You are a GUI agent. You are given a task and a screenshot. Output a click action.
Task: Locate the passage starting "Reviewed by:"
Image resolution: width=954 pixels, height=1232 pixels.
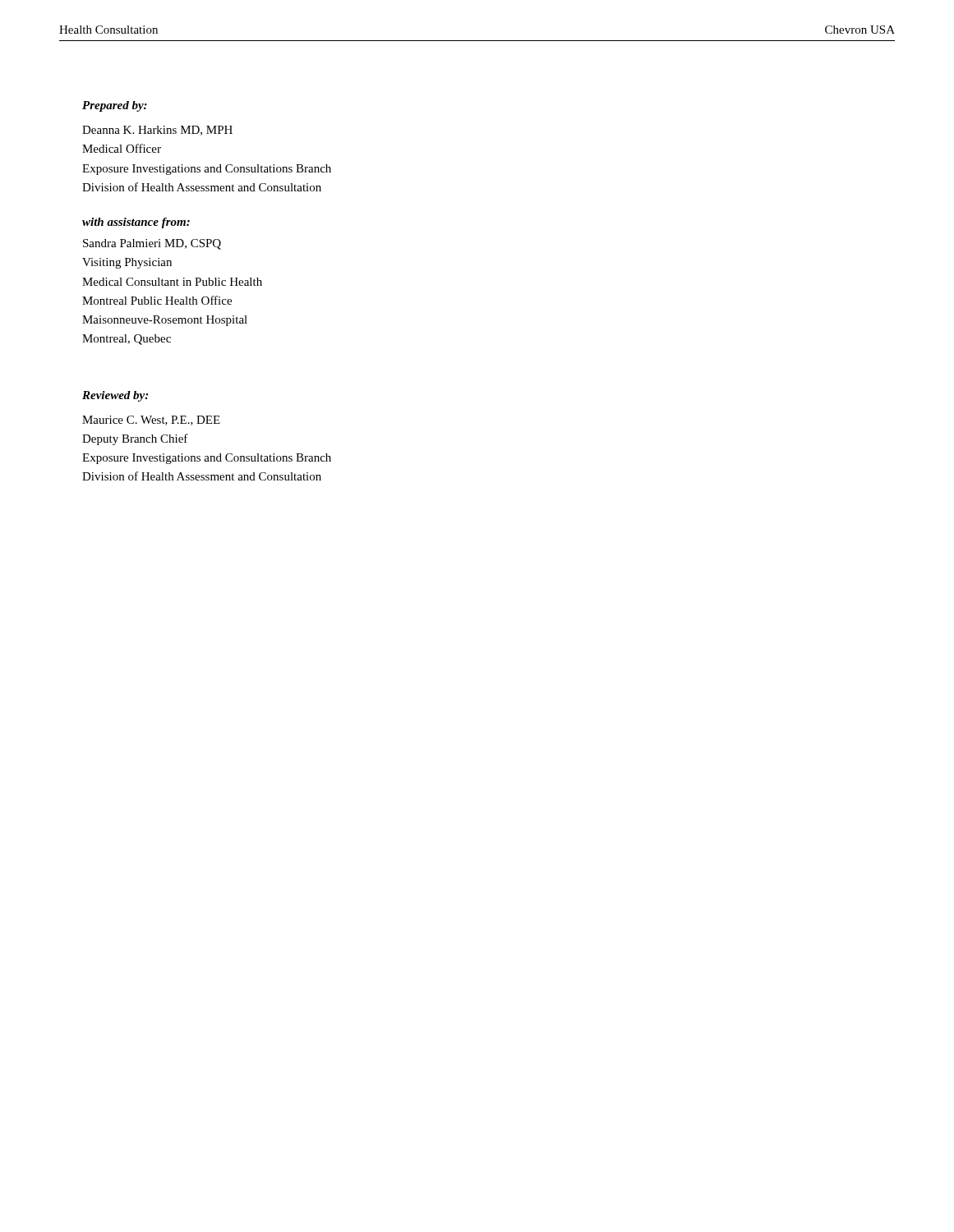pos(115,396)
